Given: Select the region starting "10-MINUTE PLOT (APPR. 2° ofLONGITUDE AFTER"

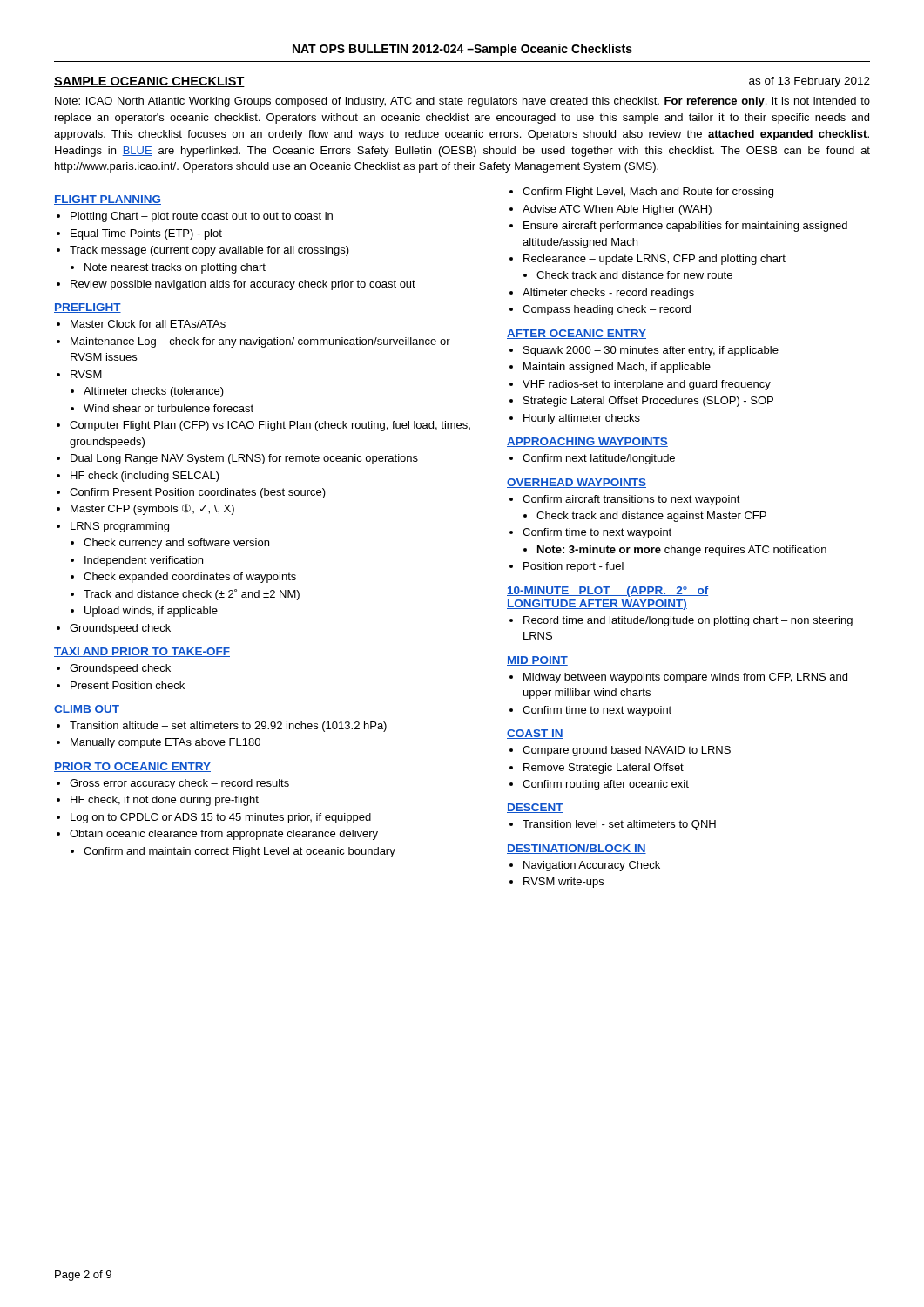Looking at the screenshot, I should (688, 597).
